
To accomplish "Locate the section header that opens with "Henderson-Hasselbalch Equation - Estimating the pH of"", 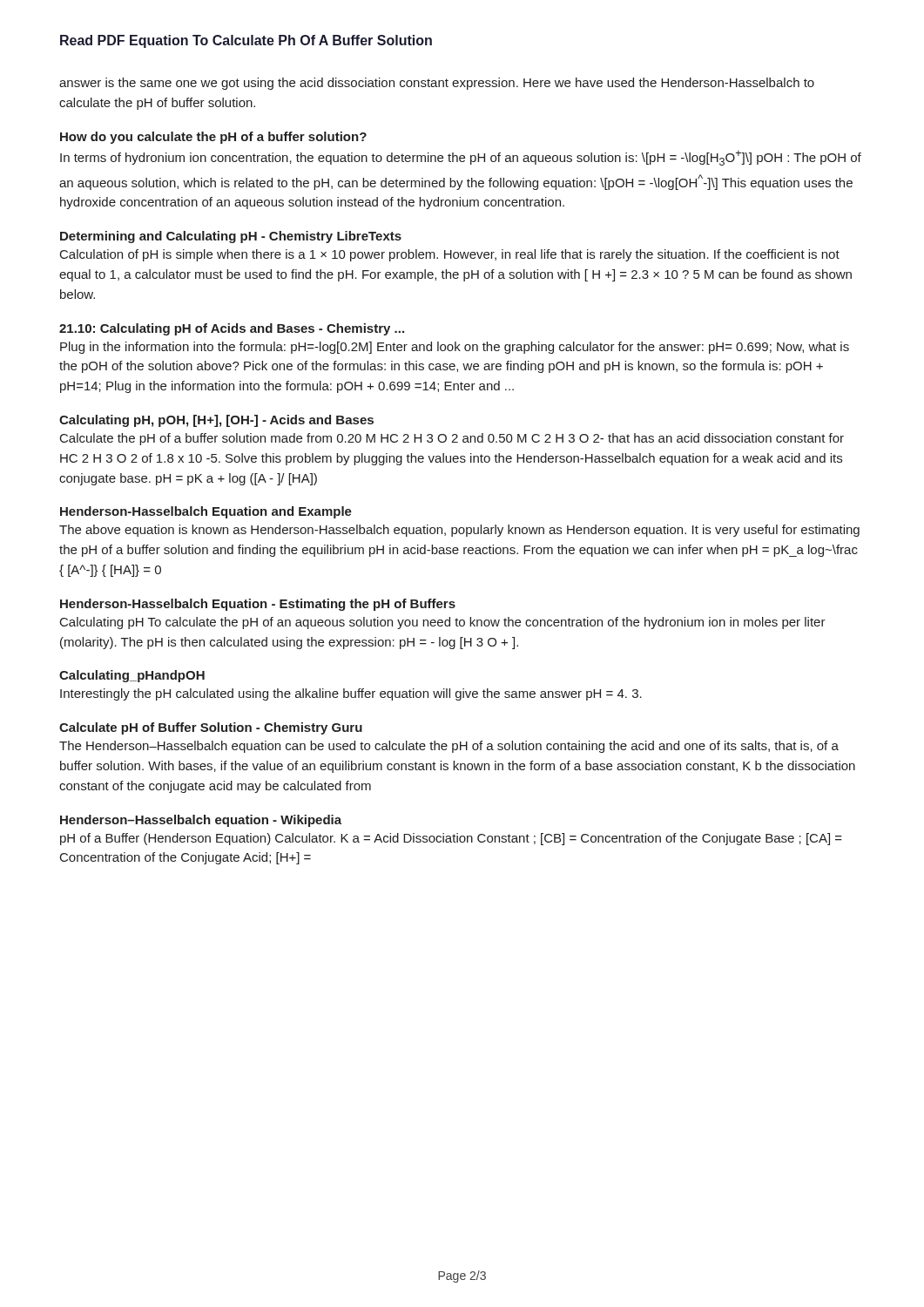I will (x=257, y=603).
